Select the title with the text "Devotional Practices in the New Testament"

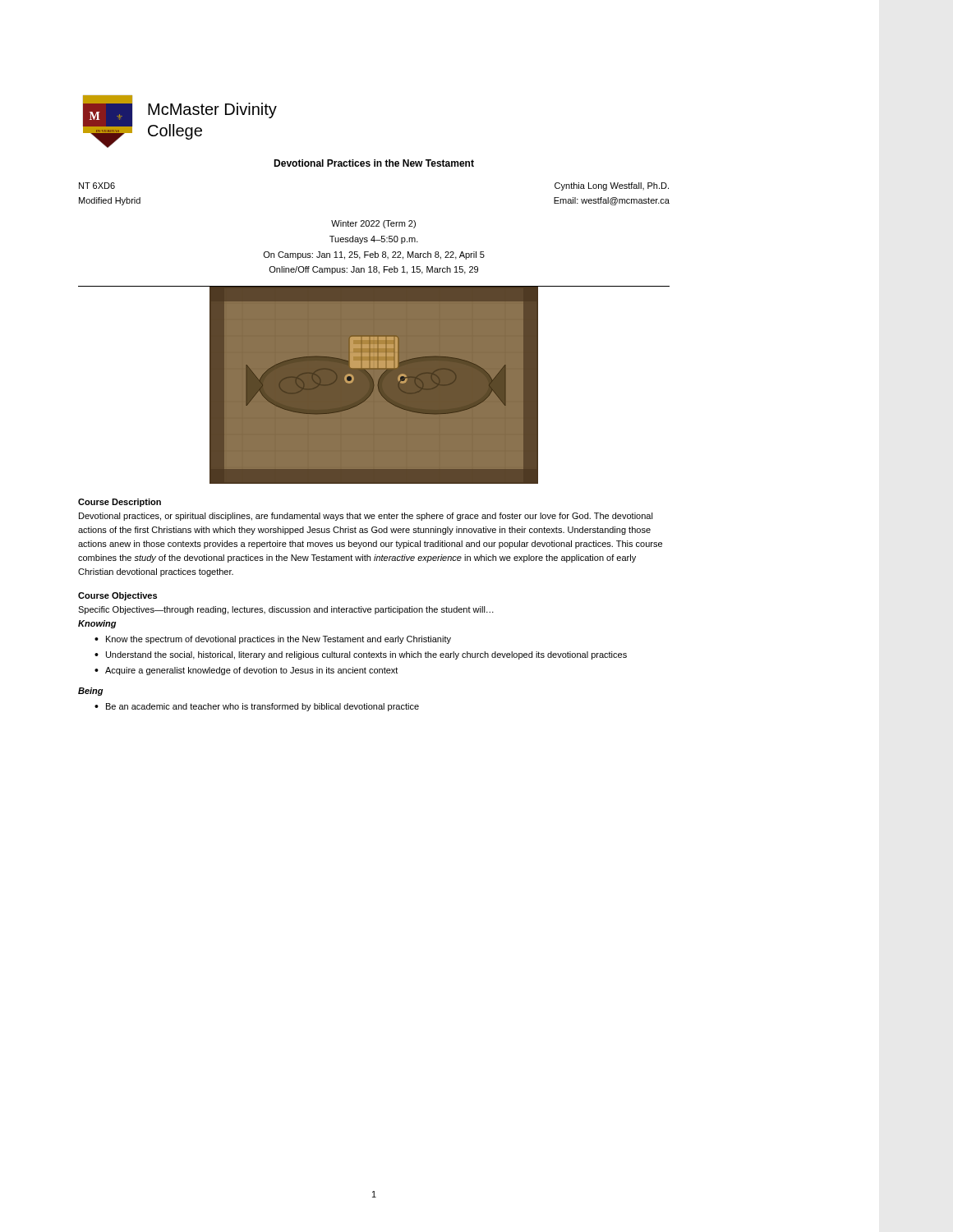coord(374,163)
